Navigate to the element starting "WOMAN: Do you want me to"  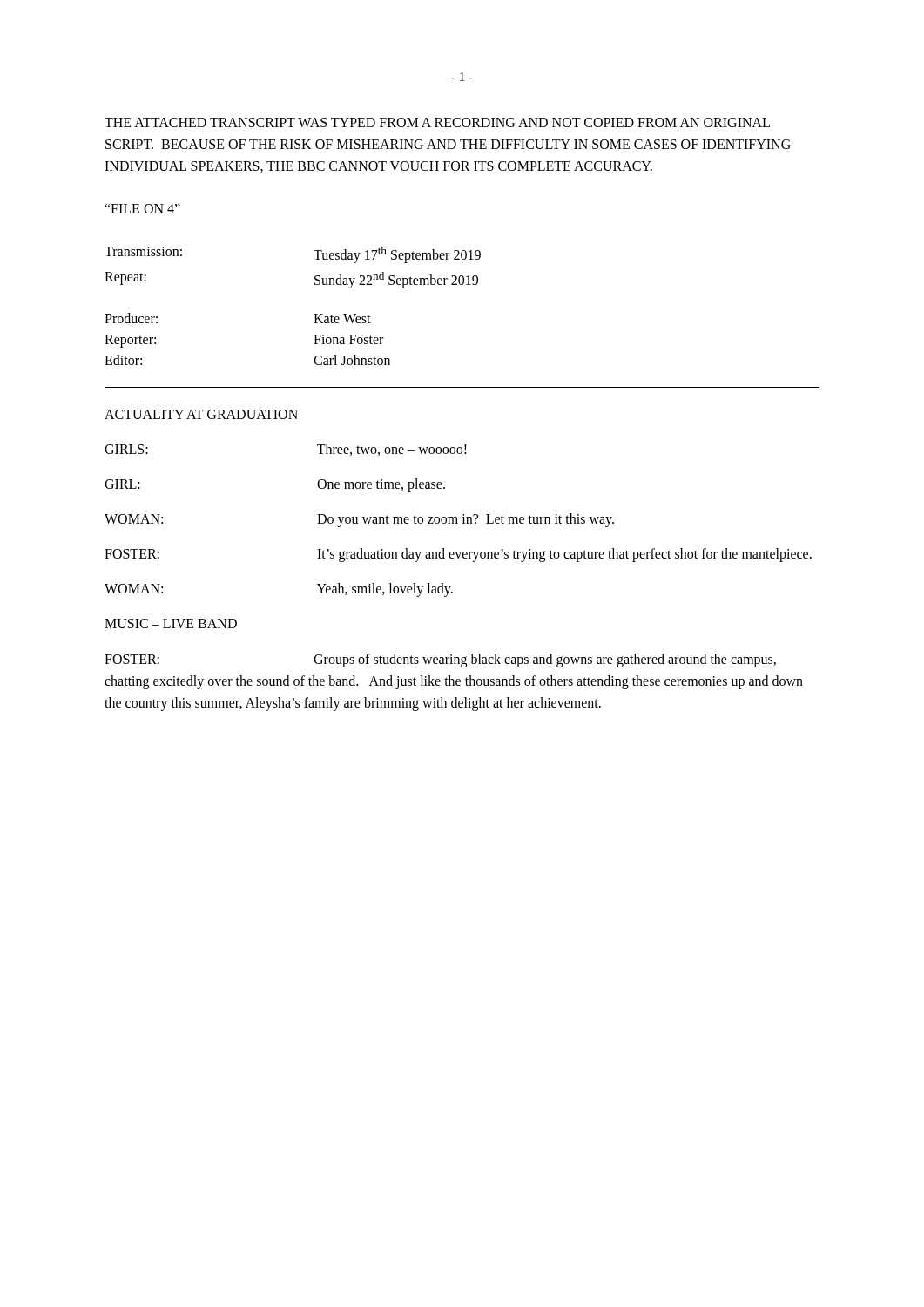360,519
